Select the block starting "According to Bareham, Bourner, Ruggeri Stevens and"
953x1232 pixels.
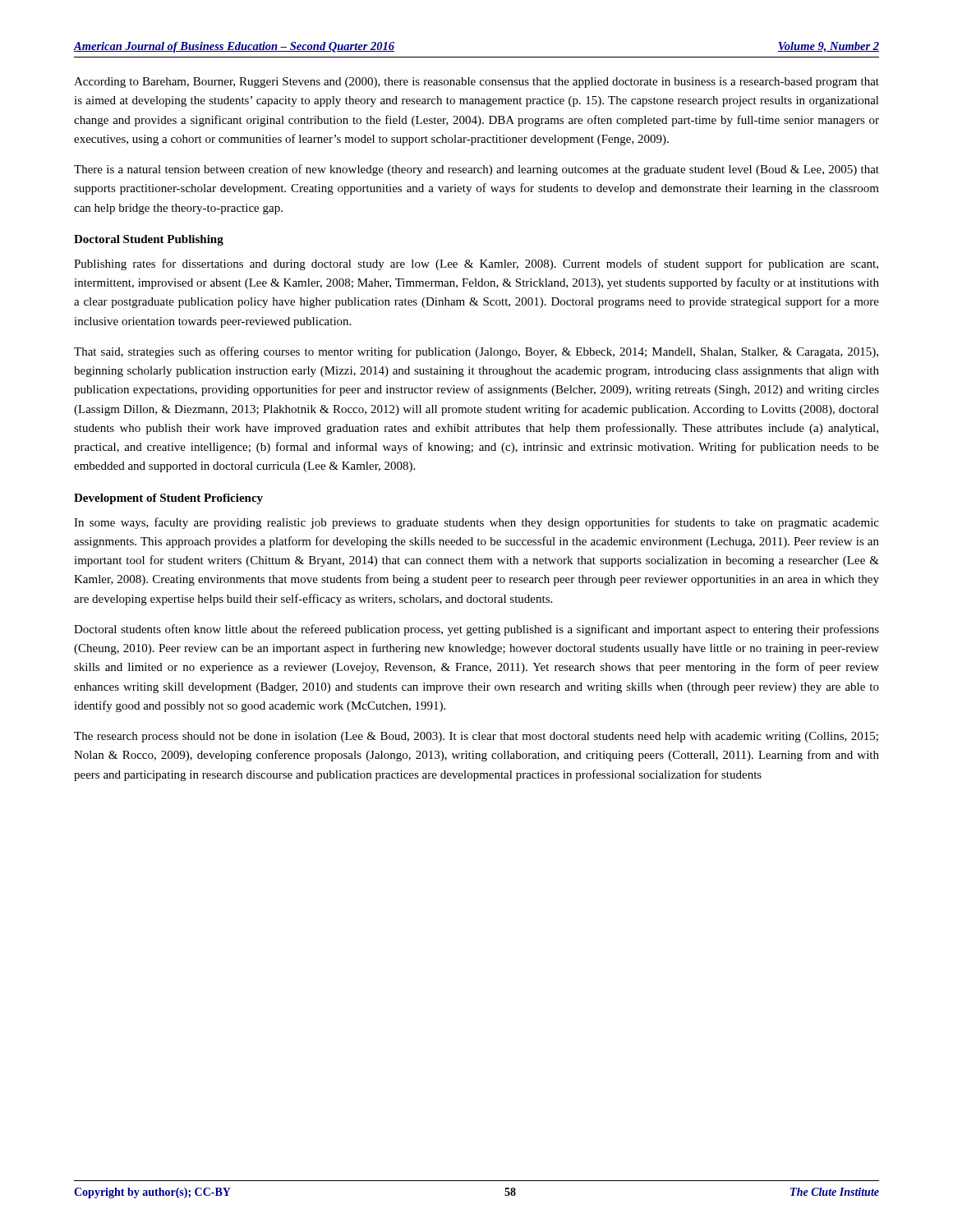point(476,110)
